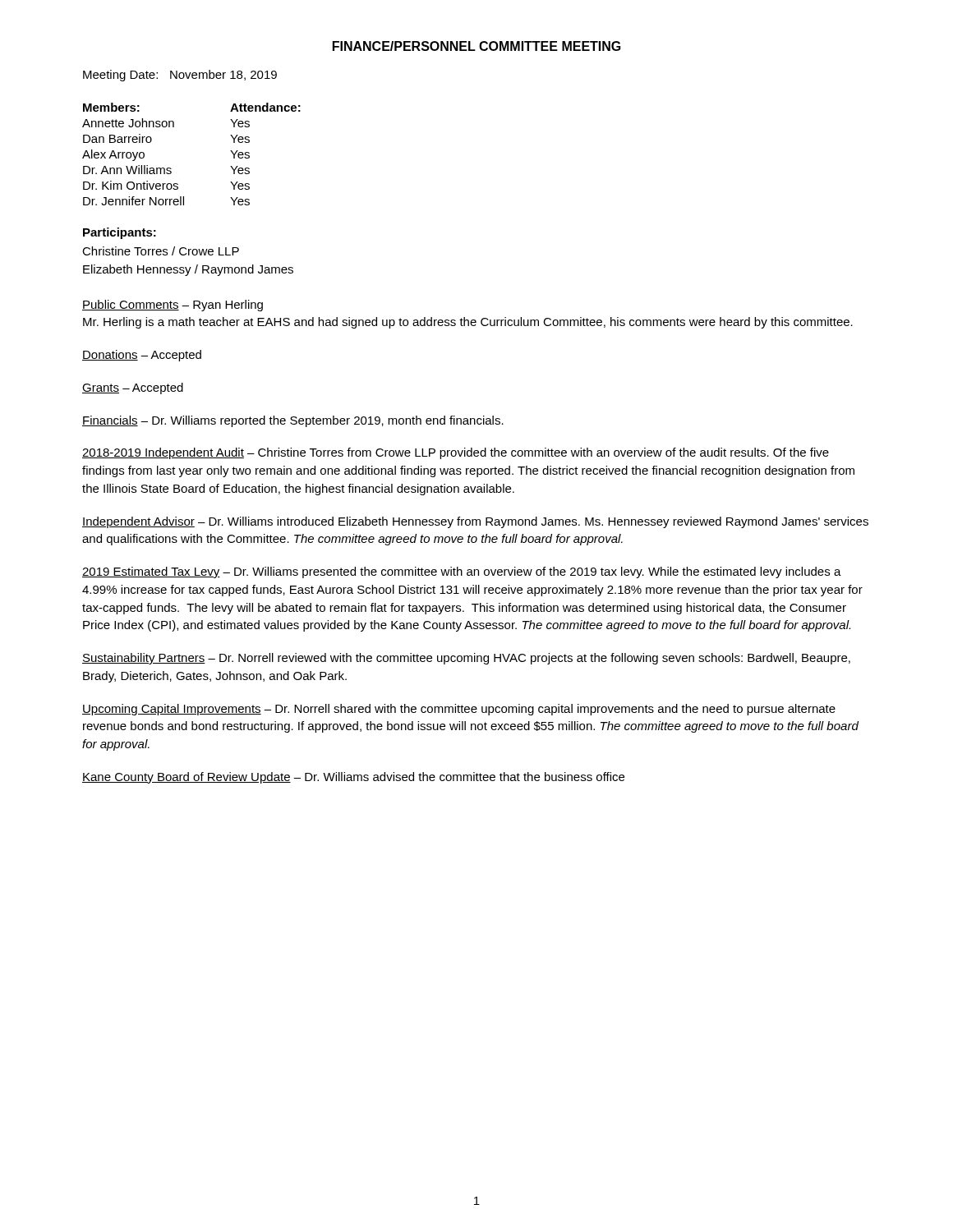953x1232 pixels.
Task: Point to the text starting "2019 Estimated Tax Levy – Dr. Williams"
Action: (472, 598)
